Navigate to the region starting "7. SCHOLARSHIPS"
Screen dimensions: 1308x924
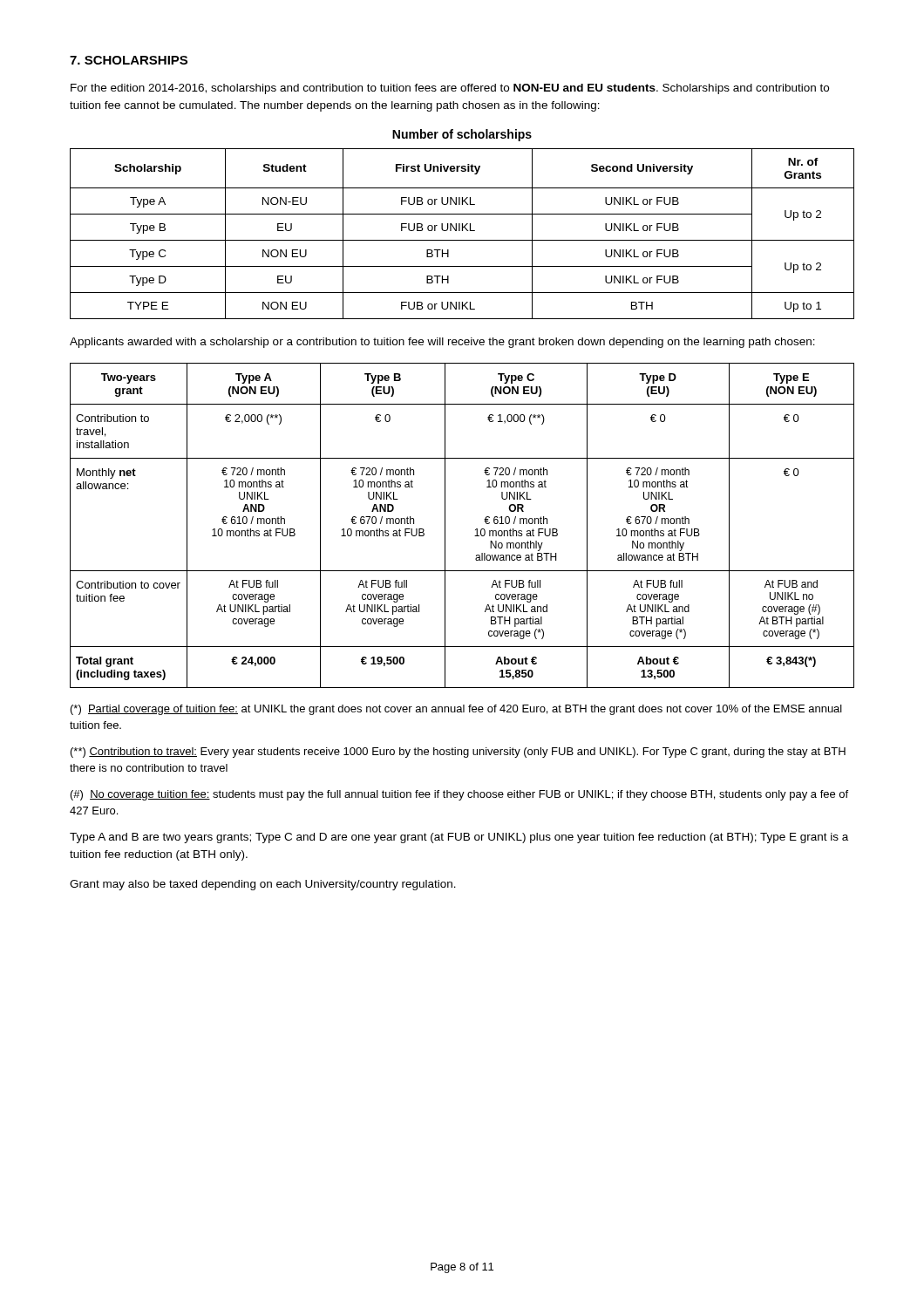(x=129, y=60)
